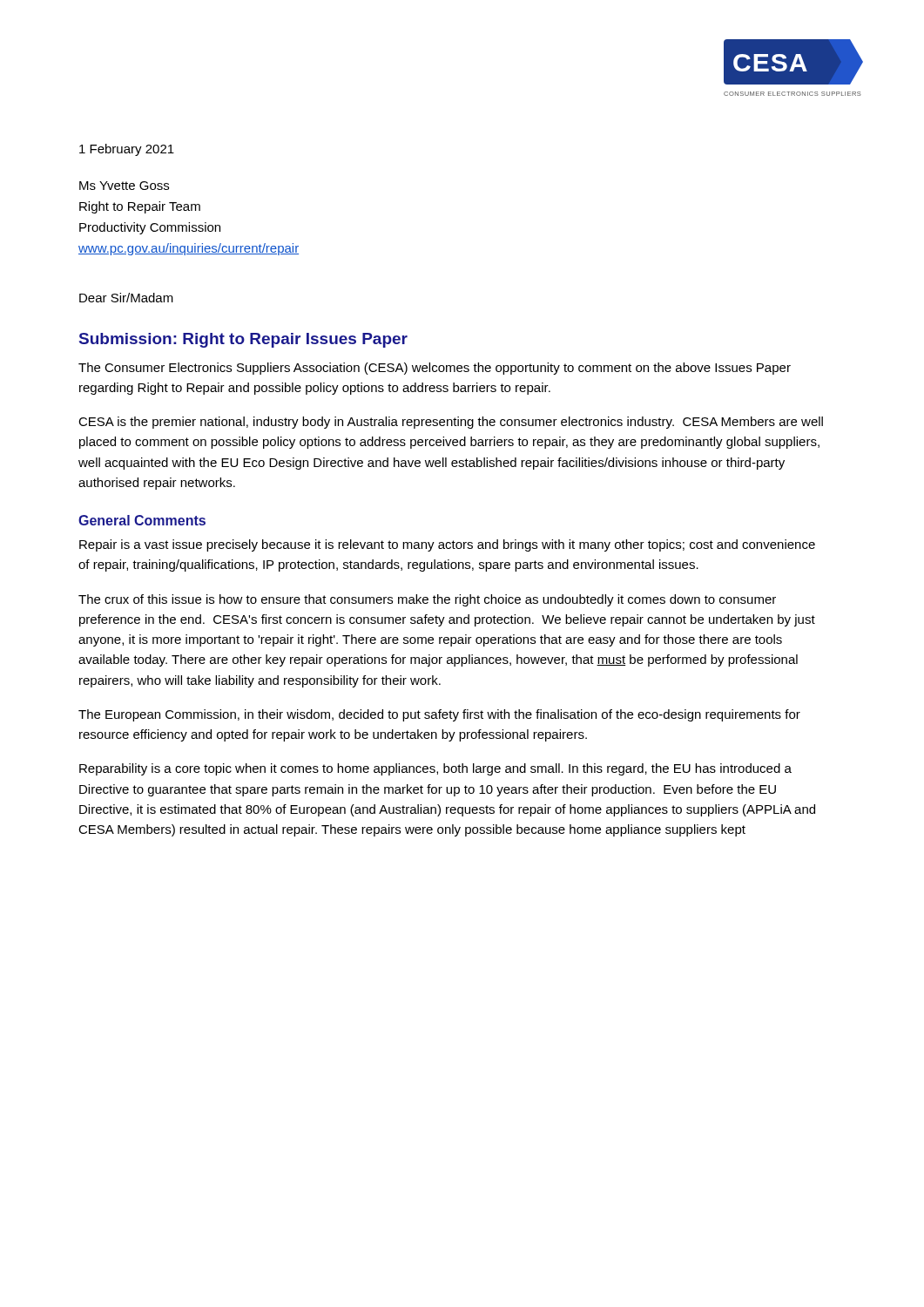
Task: Click where it says "Dear Sir/Madam"
Action: point(126,298)
